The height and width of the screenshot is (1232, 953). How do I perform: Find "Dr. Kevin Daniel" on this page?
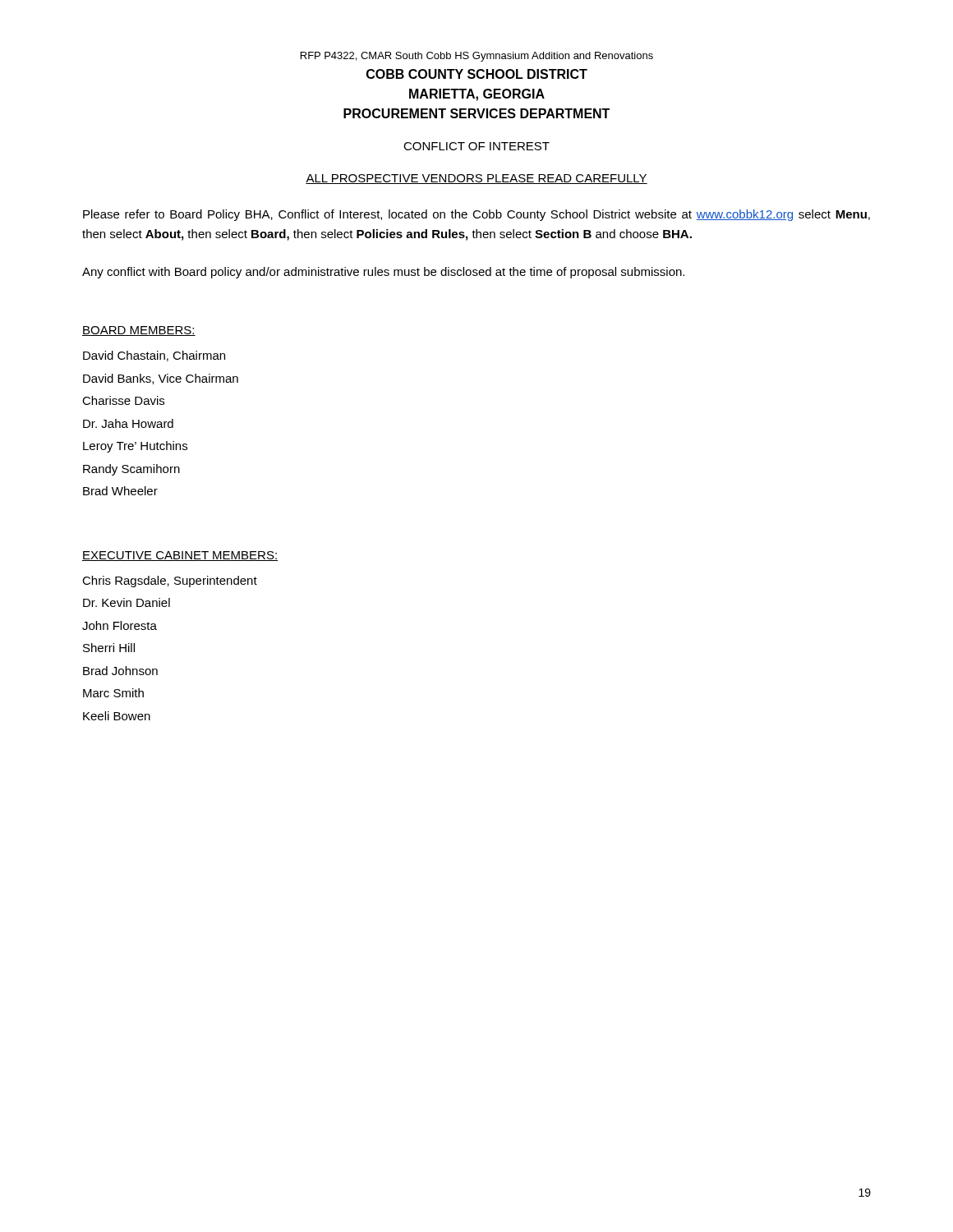point(126,602)
